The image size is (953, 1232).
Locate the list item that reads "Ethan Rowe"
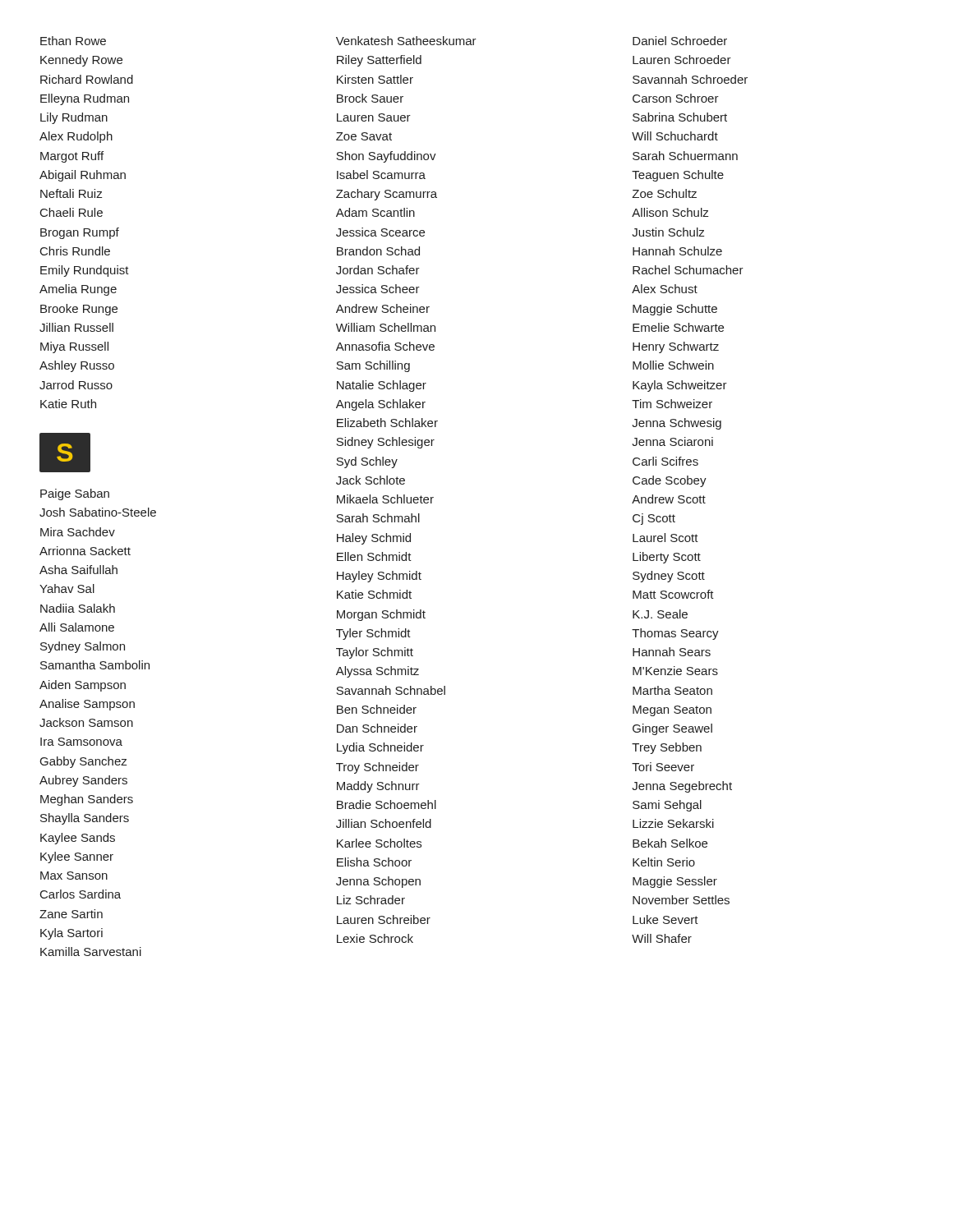(73, 41)
